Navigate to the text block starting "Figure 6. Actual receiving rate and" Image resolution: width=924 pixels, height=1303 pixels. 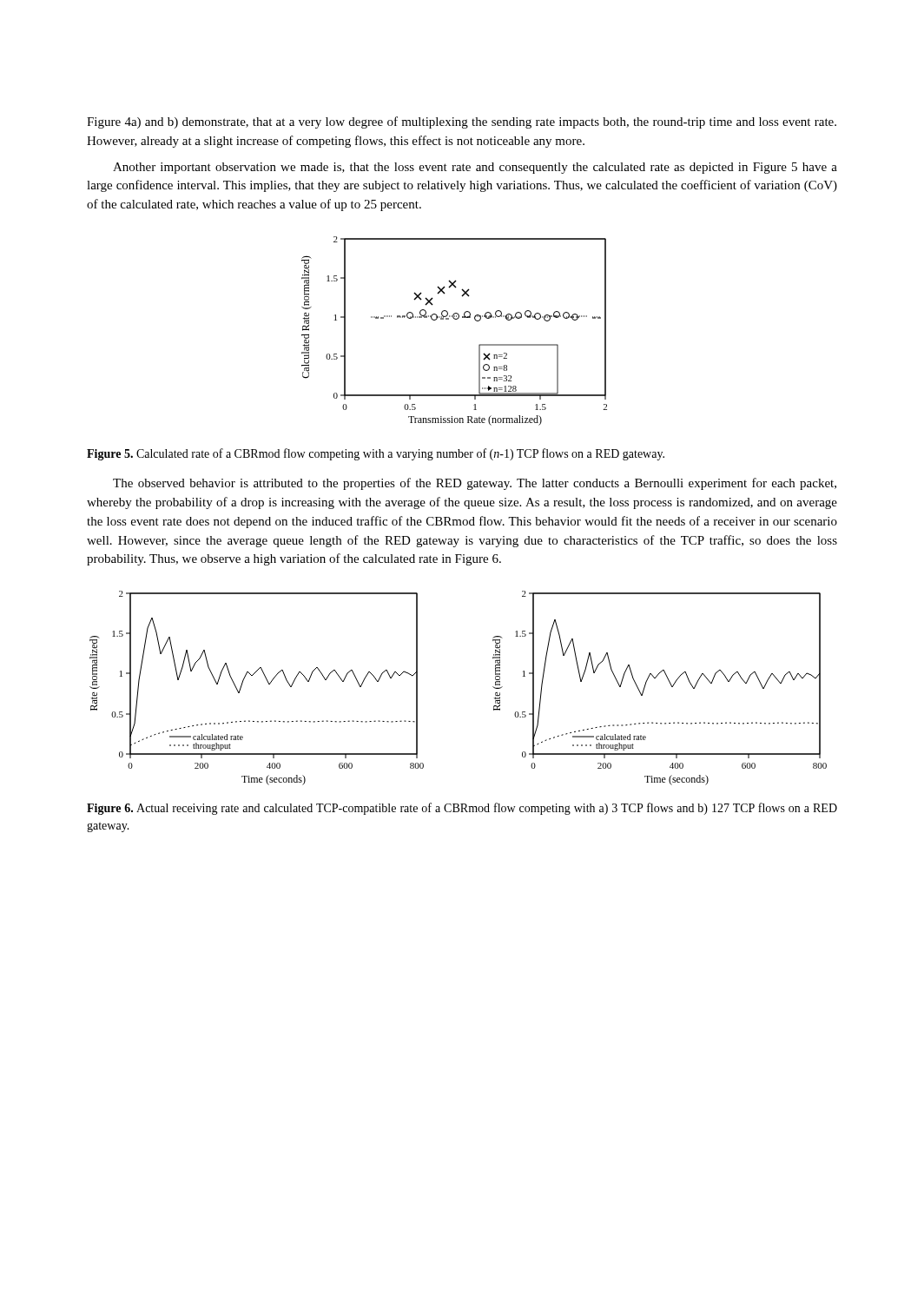pyautogui.click(x=462, y=817)
